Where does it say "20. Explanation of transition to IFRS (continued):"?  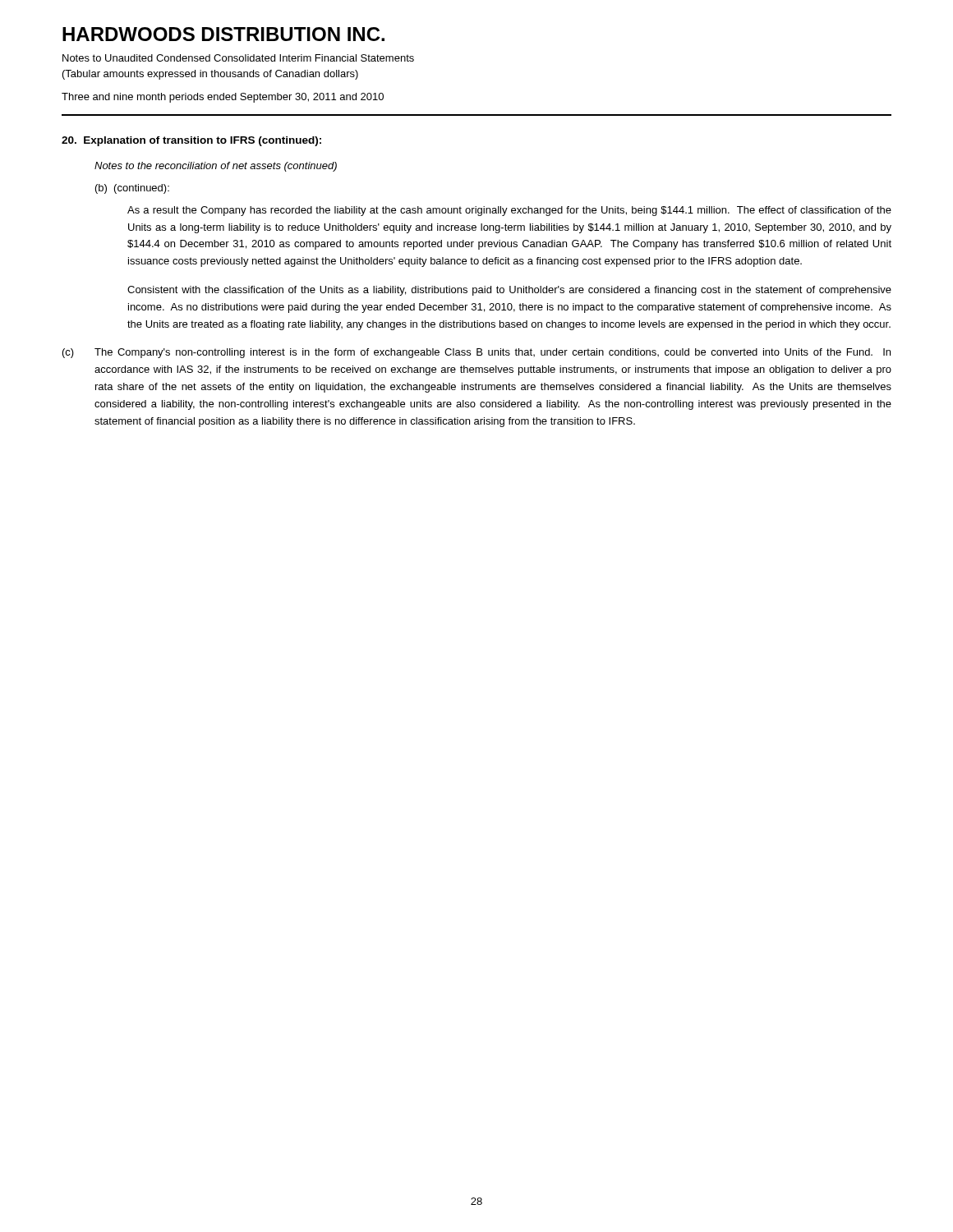click(x=192, y=140)
